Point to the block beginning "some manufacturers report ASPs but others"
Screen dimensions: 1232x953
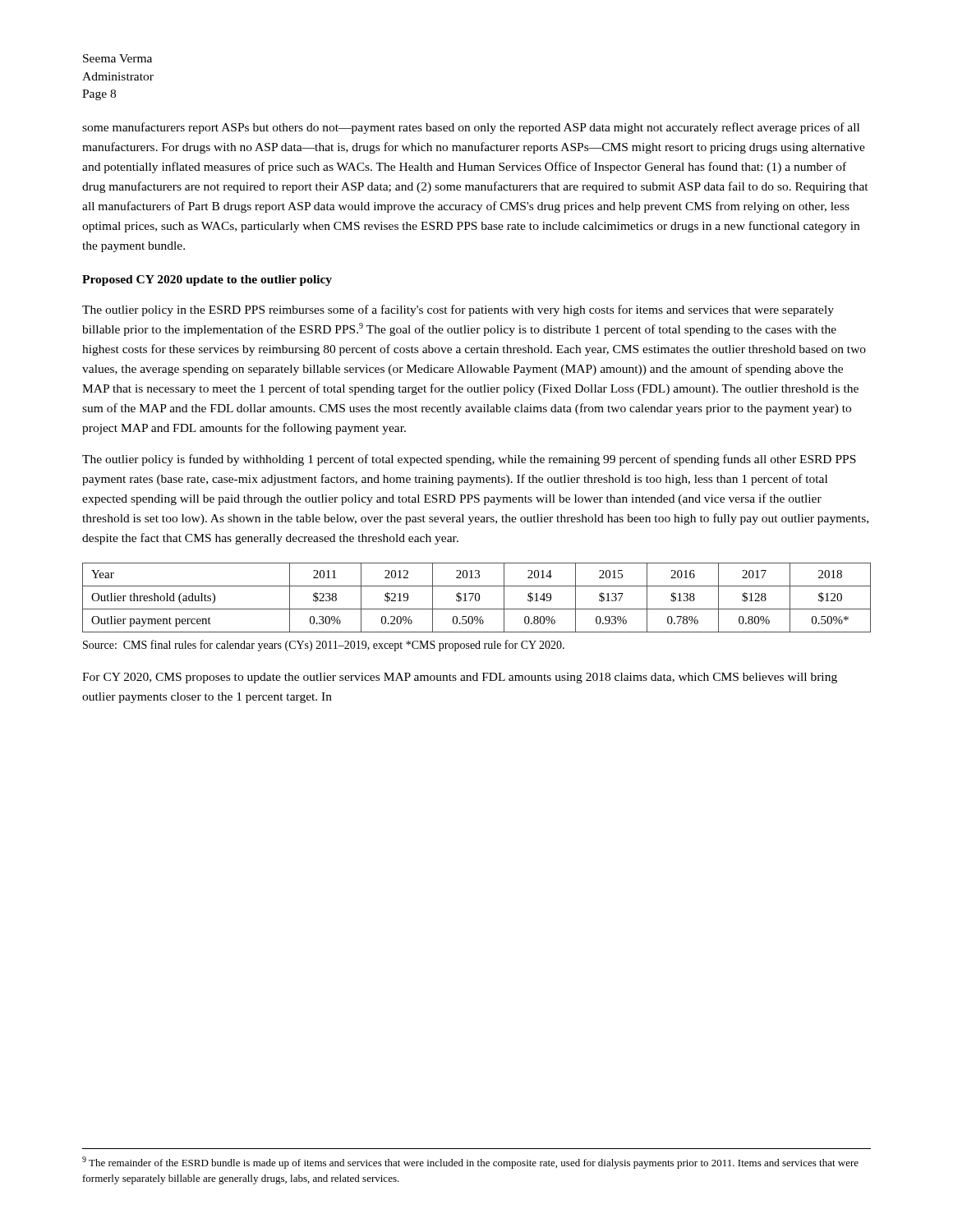475,186
